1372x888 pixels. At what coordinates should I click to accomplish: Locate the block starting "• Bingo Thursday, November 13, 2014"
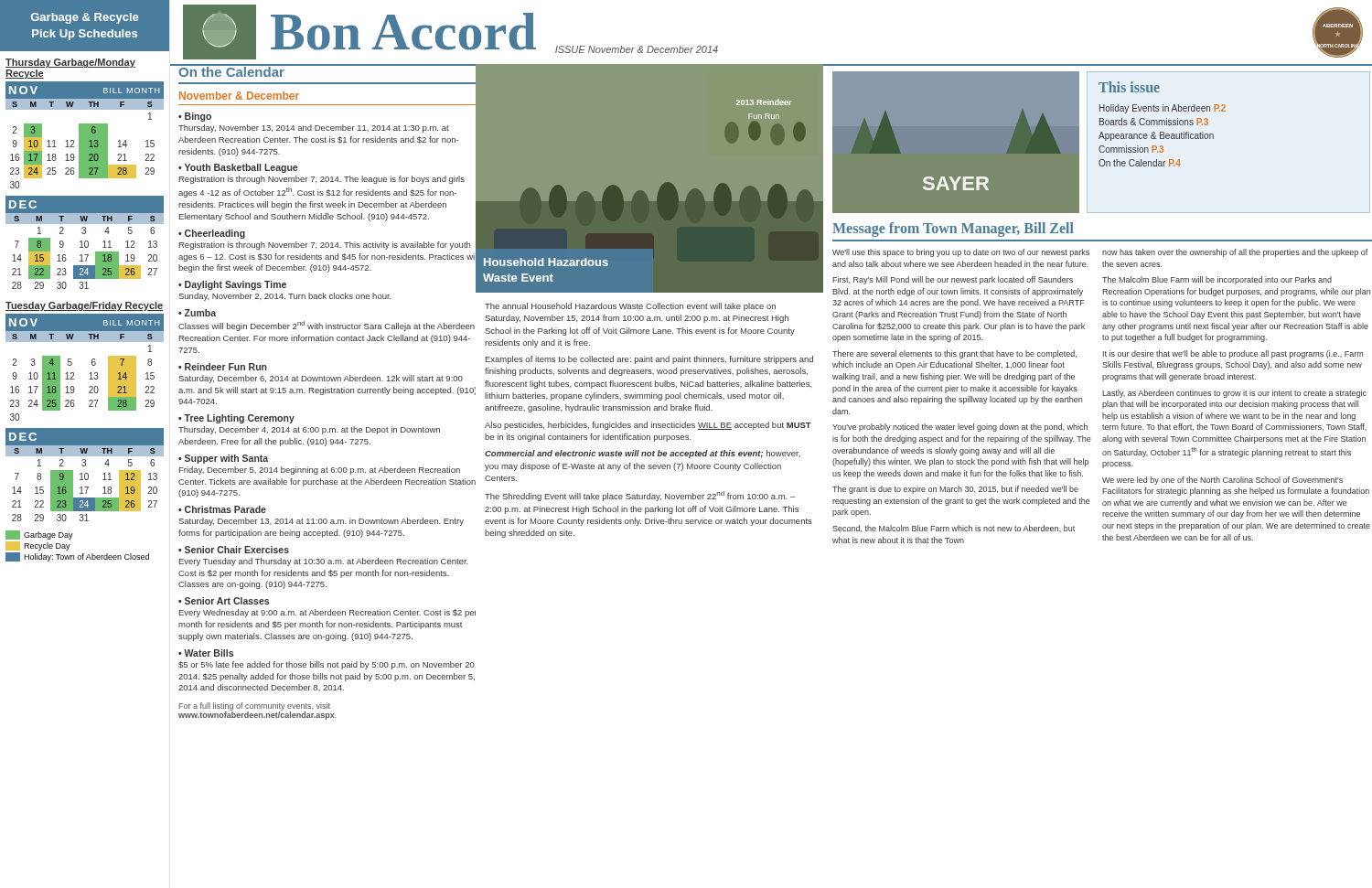coord(329,134)
